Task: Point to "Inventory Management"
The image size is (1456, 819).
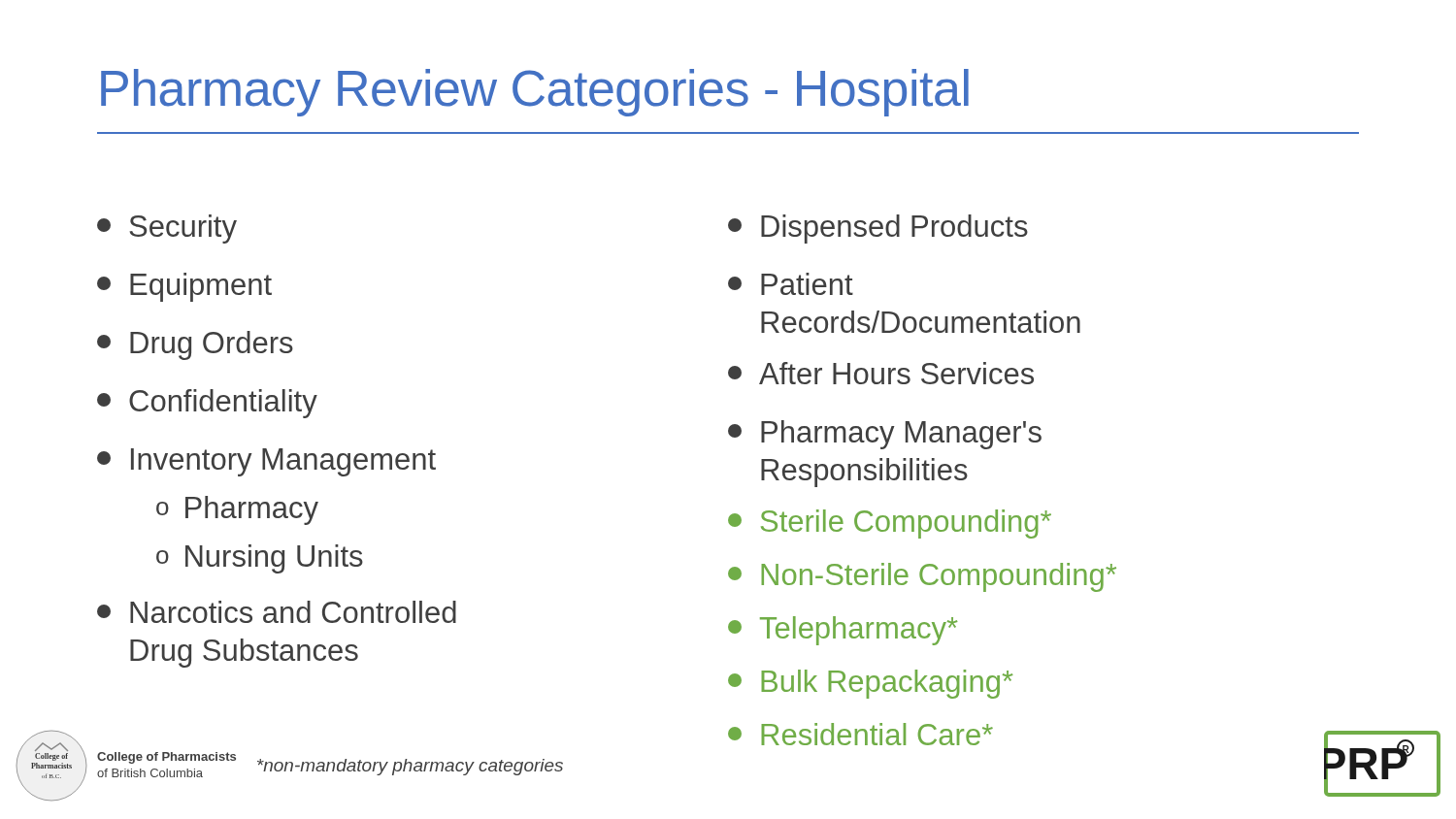Action: click(x=267, y=460)
